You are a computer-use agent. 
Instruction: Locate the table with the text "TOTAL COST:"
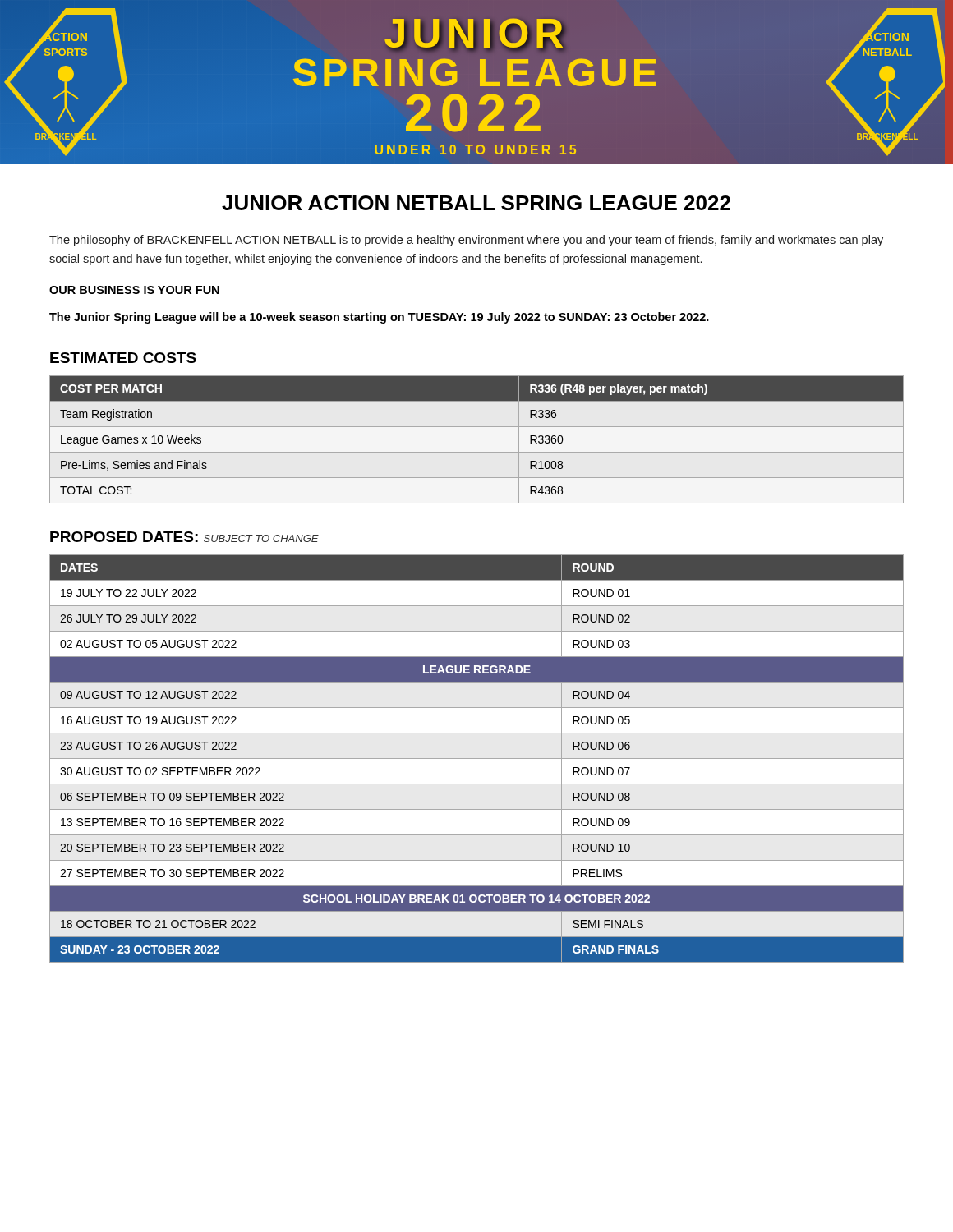click(x=476, y=439)
